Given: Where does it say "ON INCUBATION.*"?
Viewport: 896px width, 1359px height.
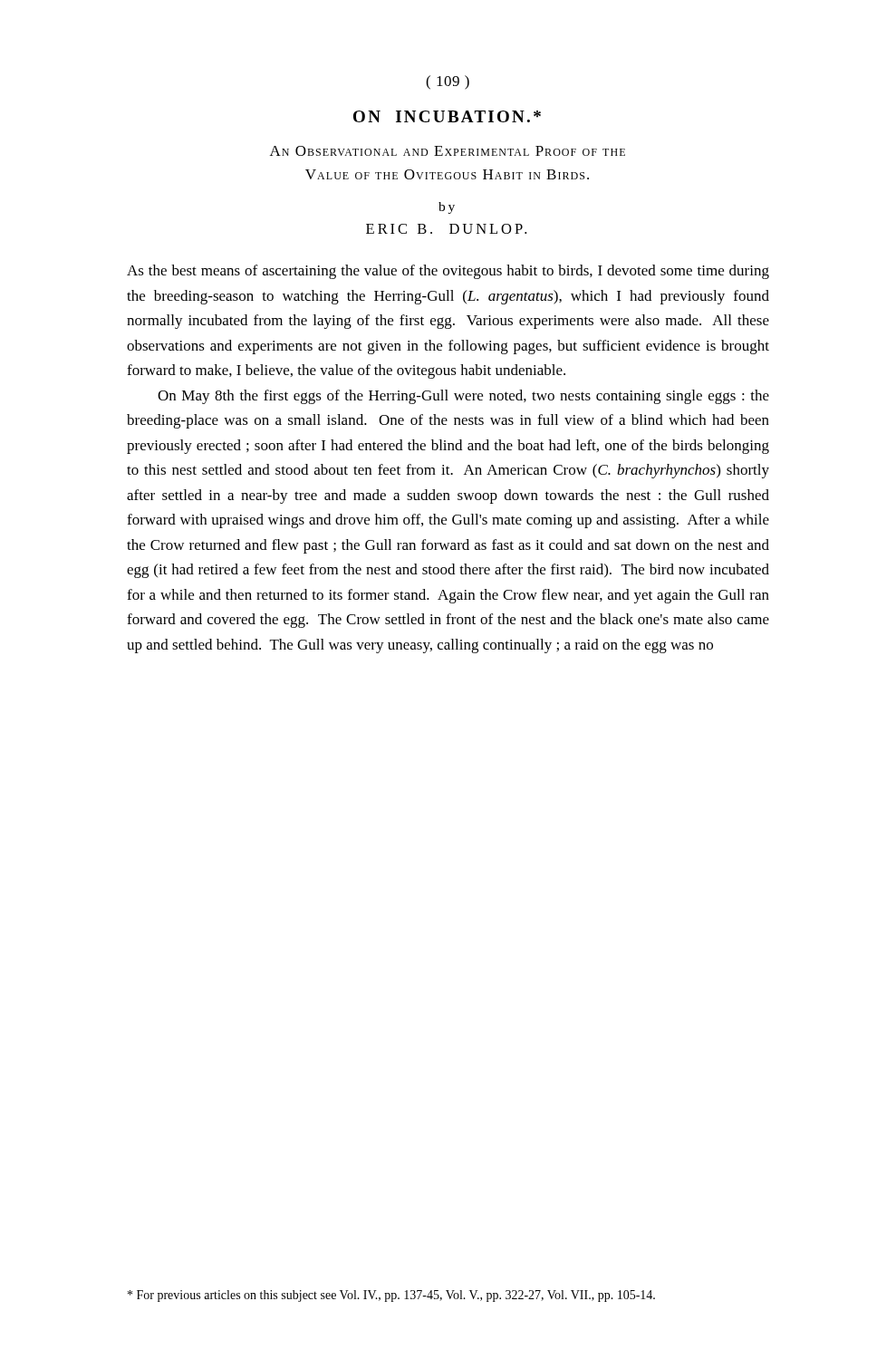Looking at the screenshot, I should coord(448,116).
